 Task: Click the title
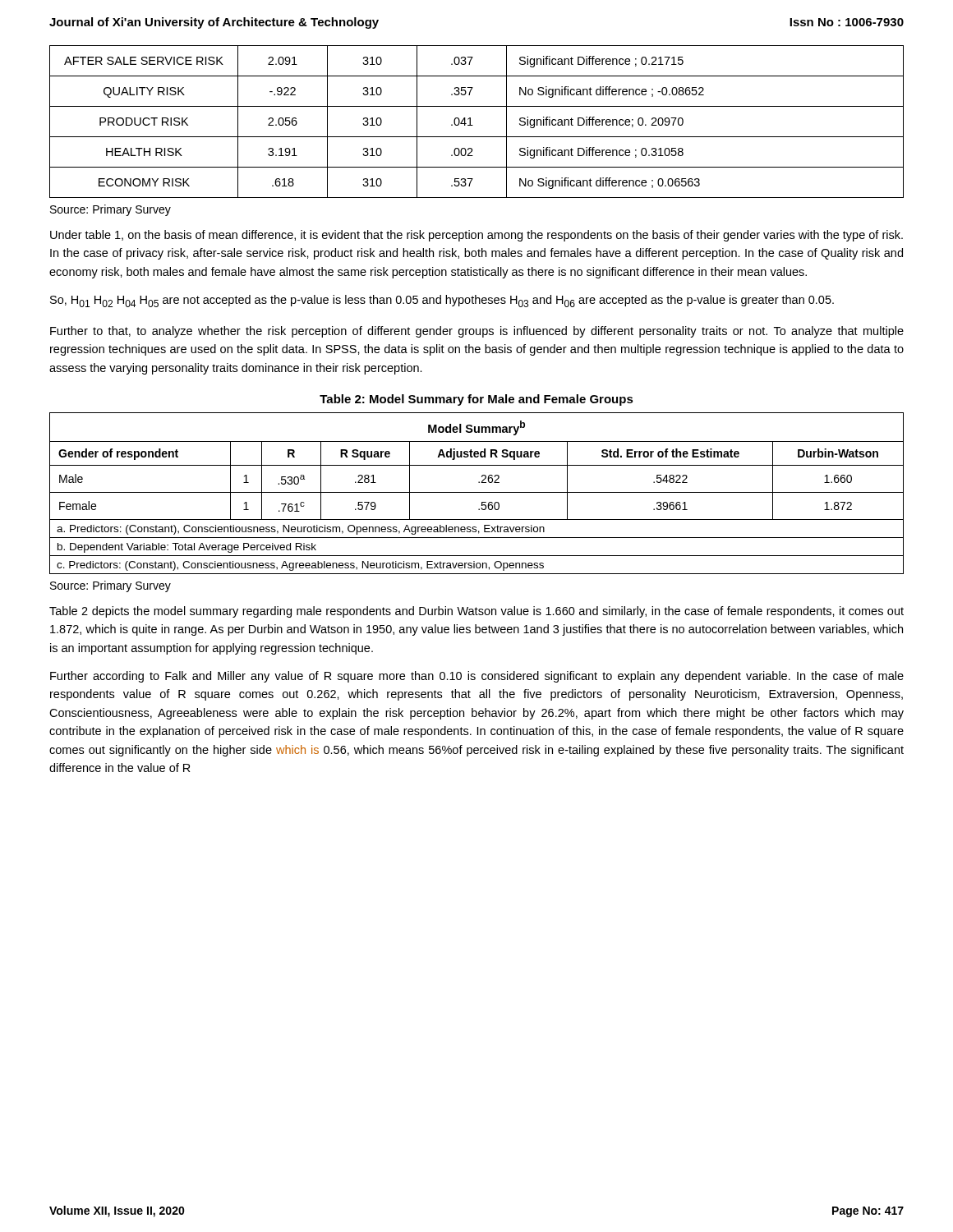point(476,399)
